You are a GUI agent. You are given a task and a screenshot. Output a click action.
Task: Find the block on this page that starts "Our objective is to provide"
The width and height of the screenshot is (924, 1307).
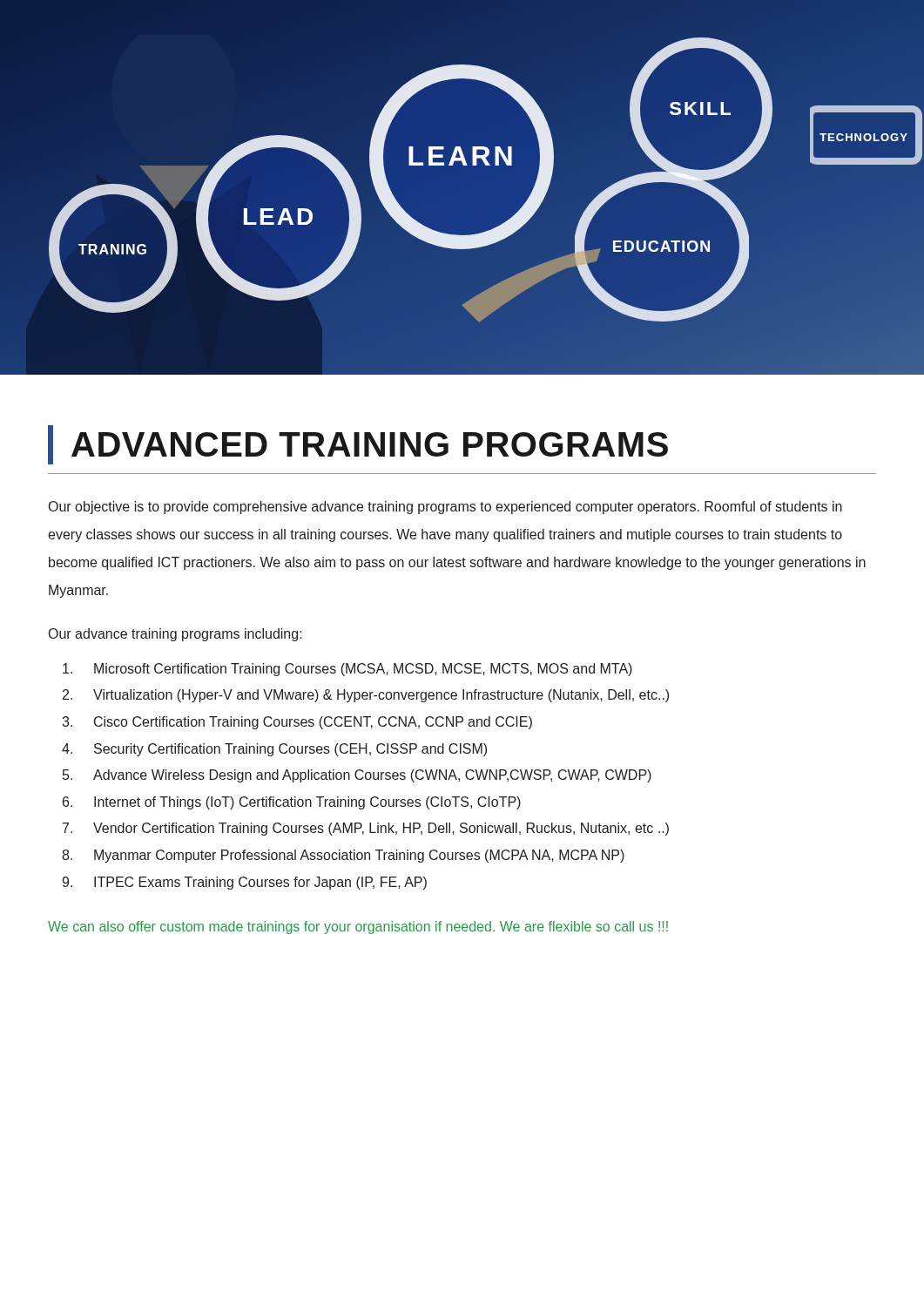tap(457, 548)
